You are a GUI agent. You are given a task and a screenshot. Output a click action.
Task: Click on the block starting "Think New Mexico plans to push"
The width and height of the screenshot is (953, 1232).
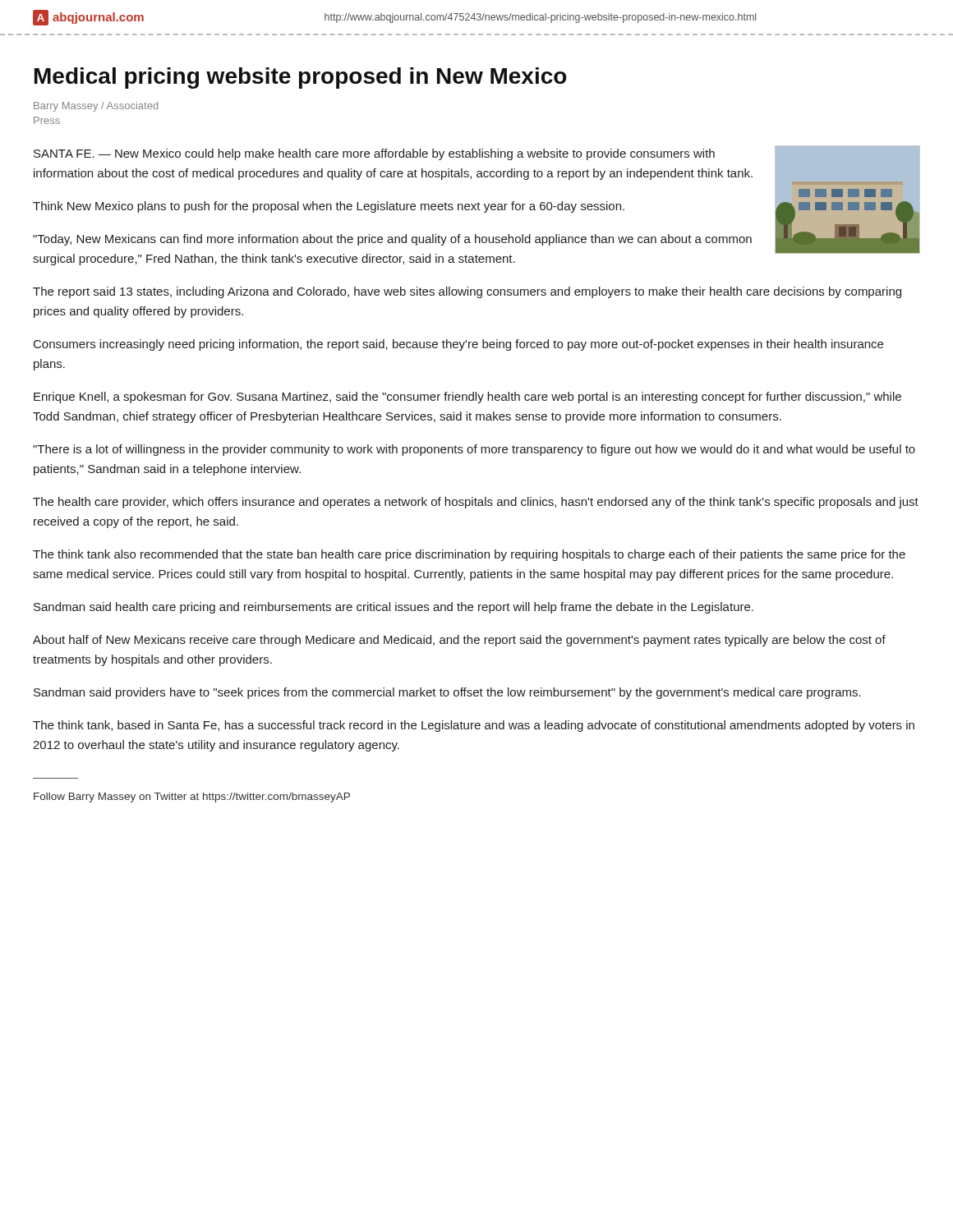click(x=329, y=206)
